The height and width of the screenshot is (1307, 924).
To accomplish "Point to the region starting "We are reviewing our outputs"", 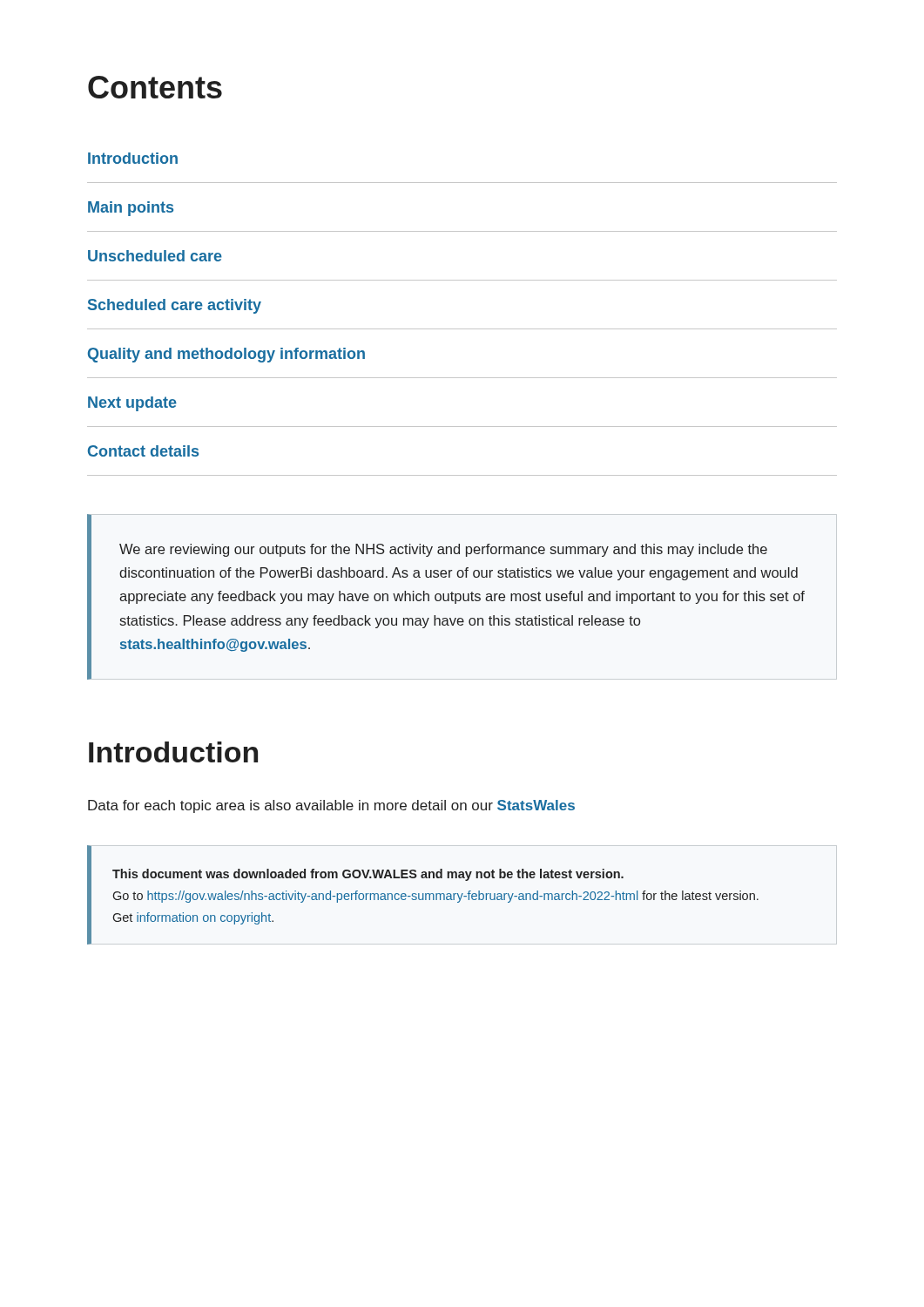I will coord(462,596).
